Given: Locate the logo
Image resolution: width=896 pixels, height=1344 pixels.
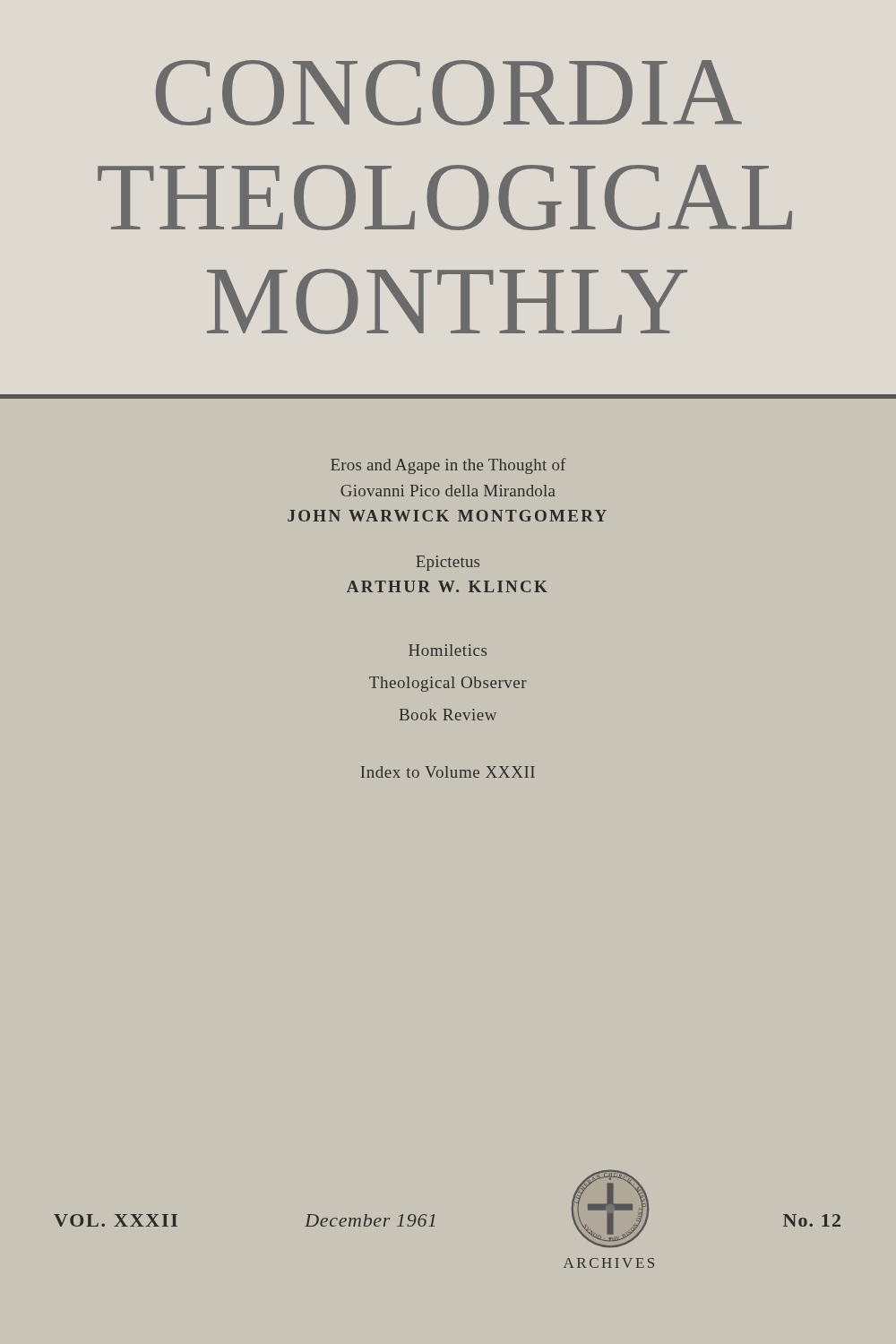Looking at the screenshot, I should 610,1220.
